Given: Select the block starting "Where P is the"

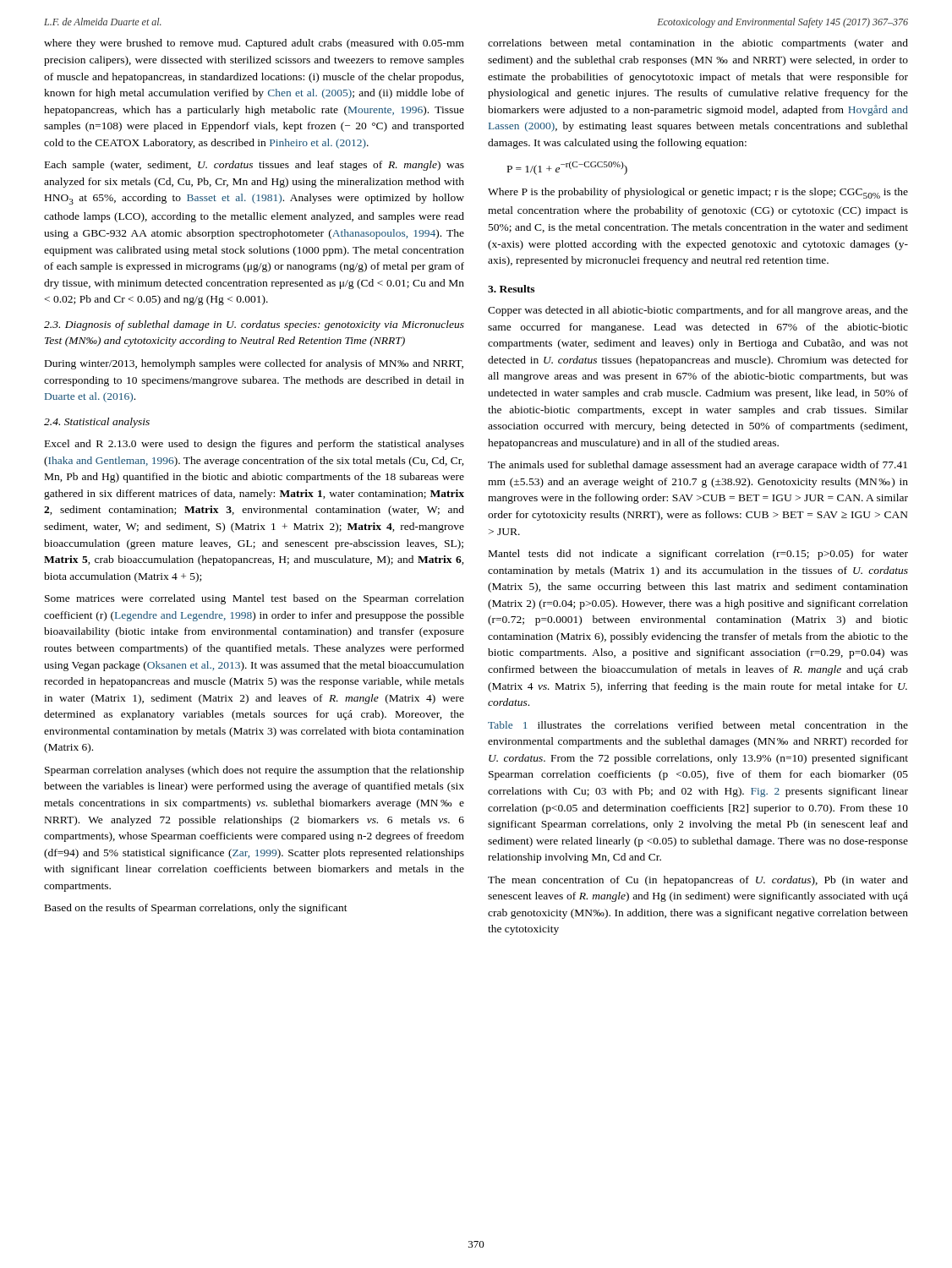Looking at the screenshot, I should (x=698, y=226).
